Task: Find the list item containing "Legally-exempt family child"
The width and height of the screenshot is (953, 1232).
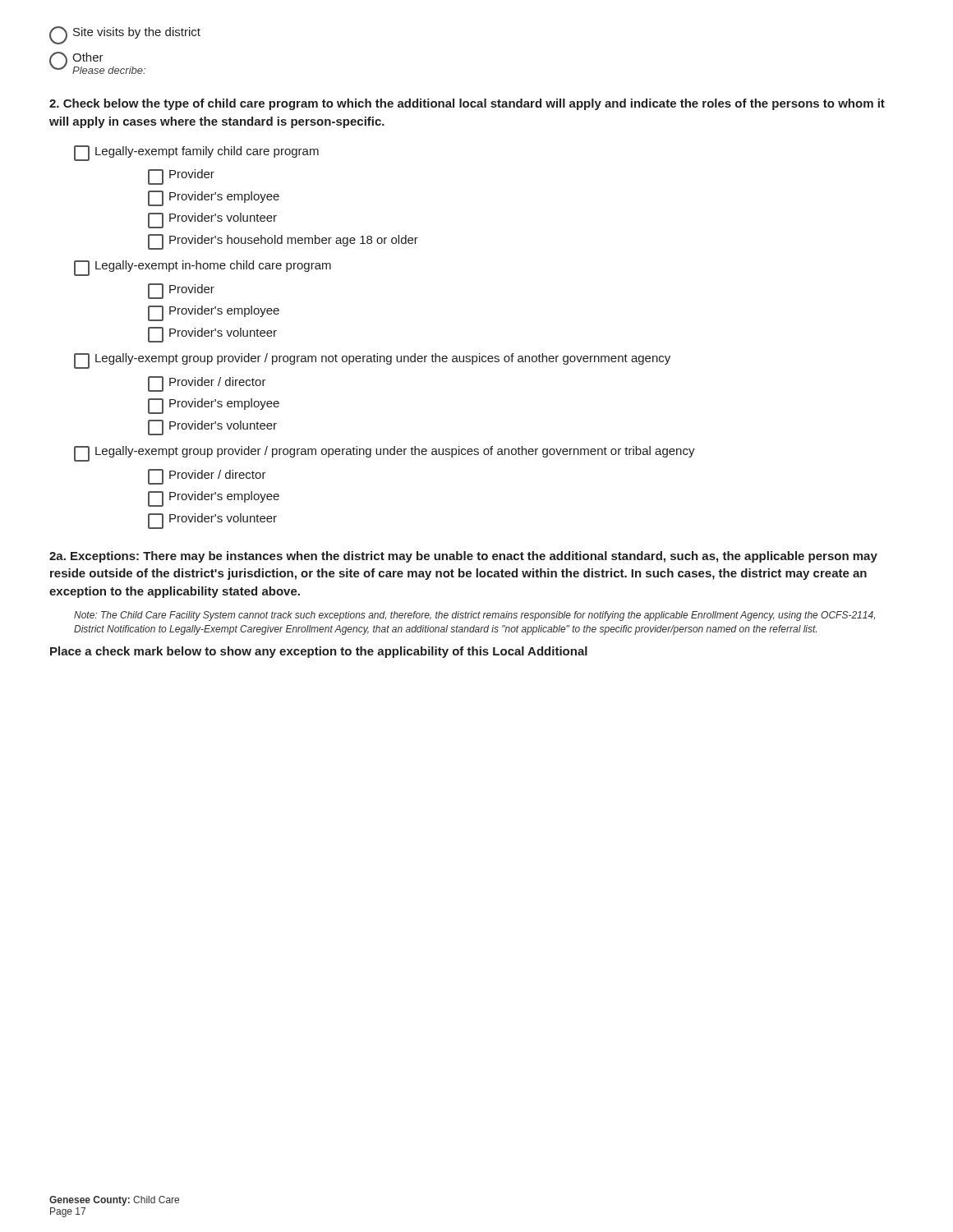Action: (196, 153)
